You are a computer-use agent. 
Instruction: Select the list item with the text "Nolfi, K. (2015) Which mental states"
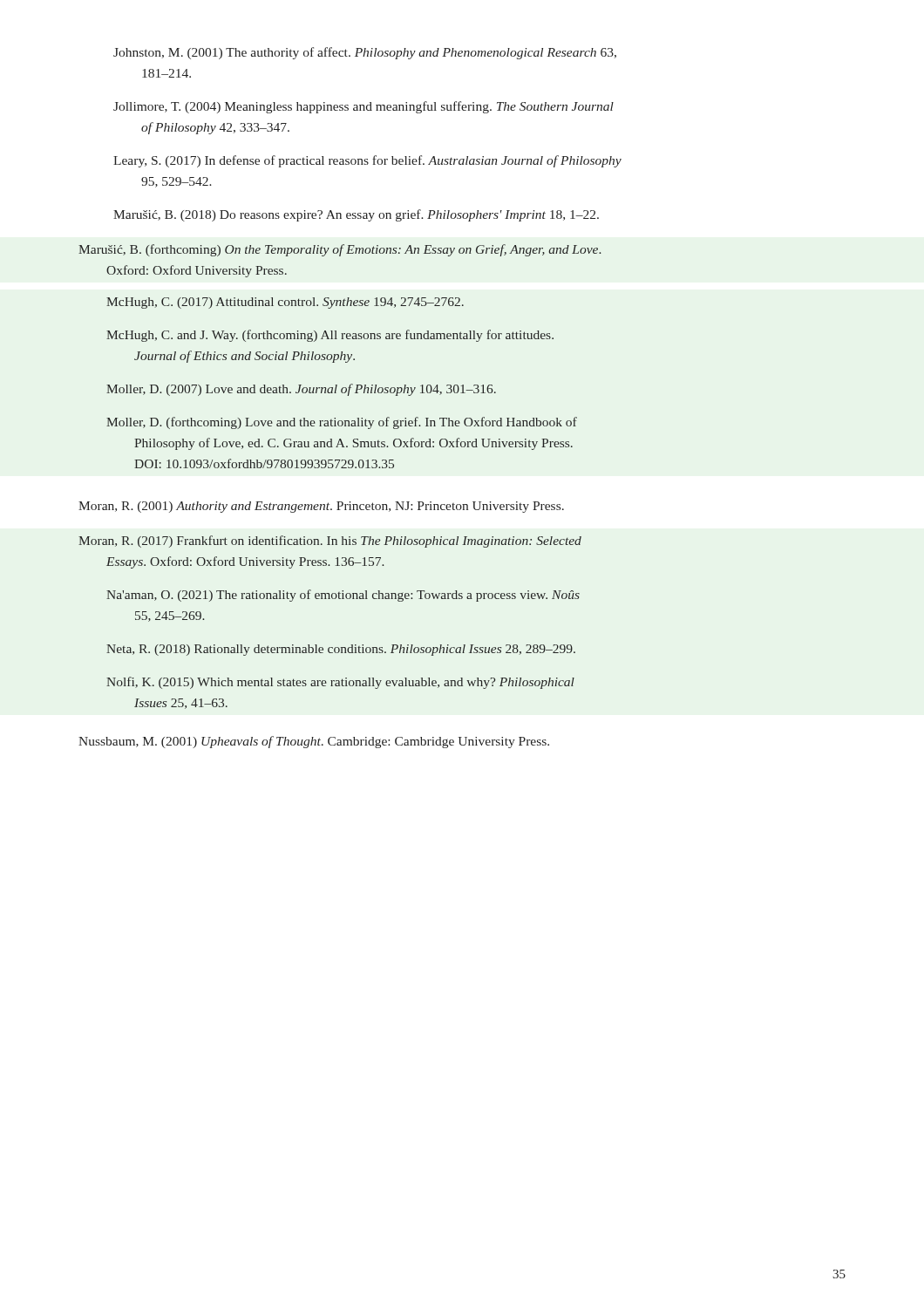(x=340, y=682)
